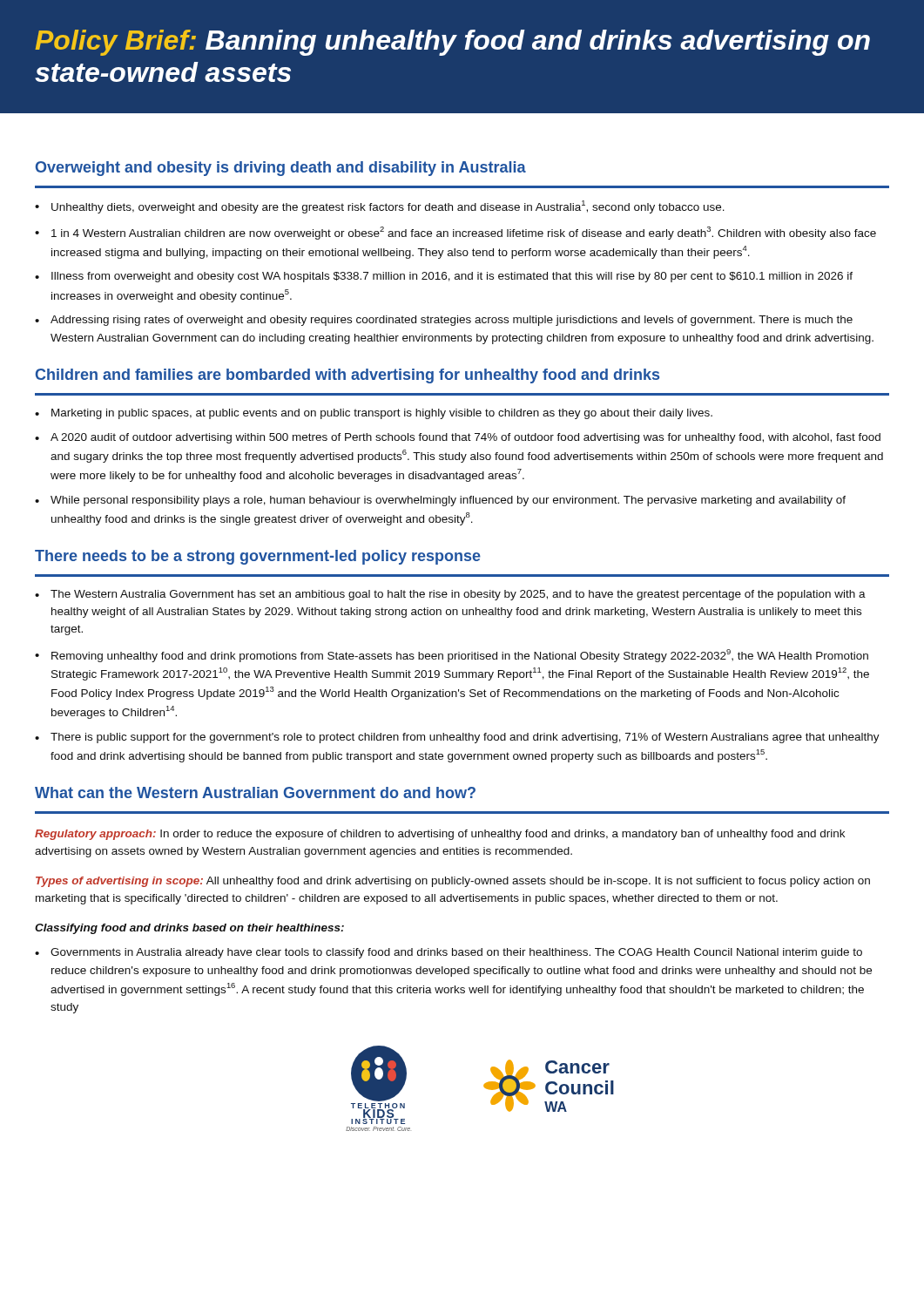Find the block on this page that starts "Removing unhealthy food and drink promotions"
The width and height of the screenshot is (924, 1307).
[460, 682]
